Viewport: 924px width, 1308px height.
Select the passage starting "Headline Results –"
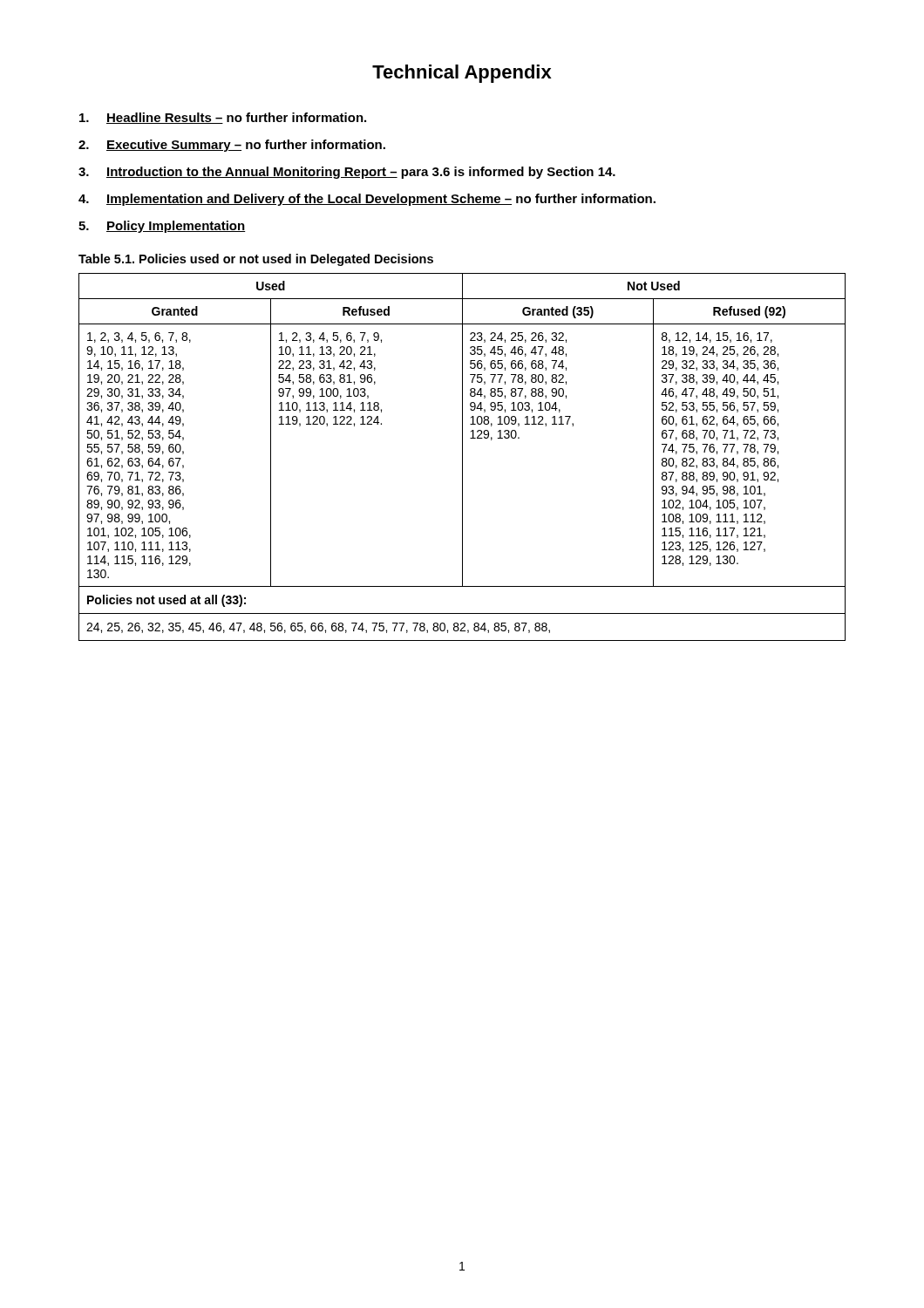[x=223, y=118]
